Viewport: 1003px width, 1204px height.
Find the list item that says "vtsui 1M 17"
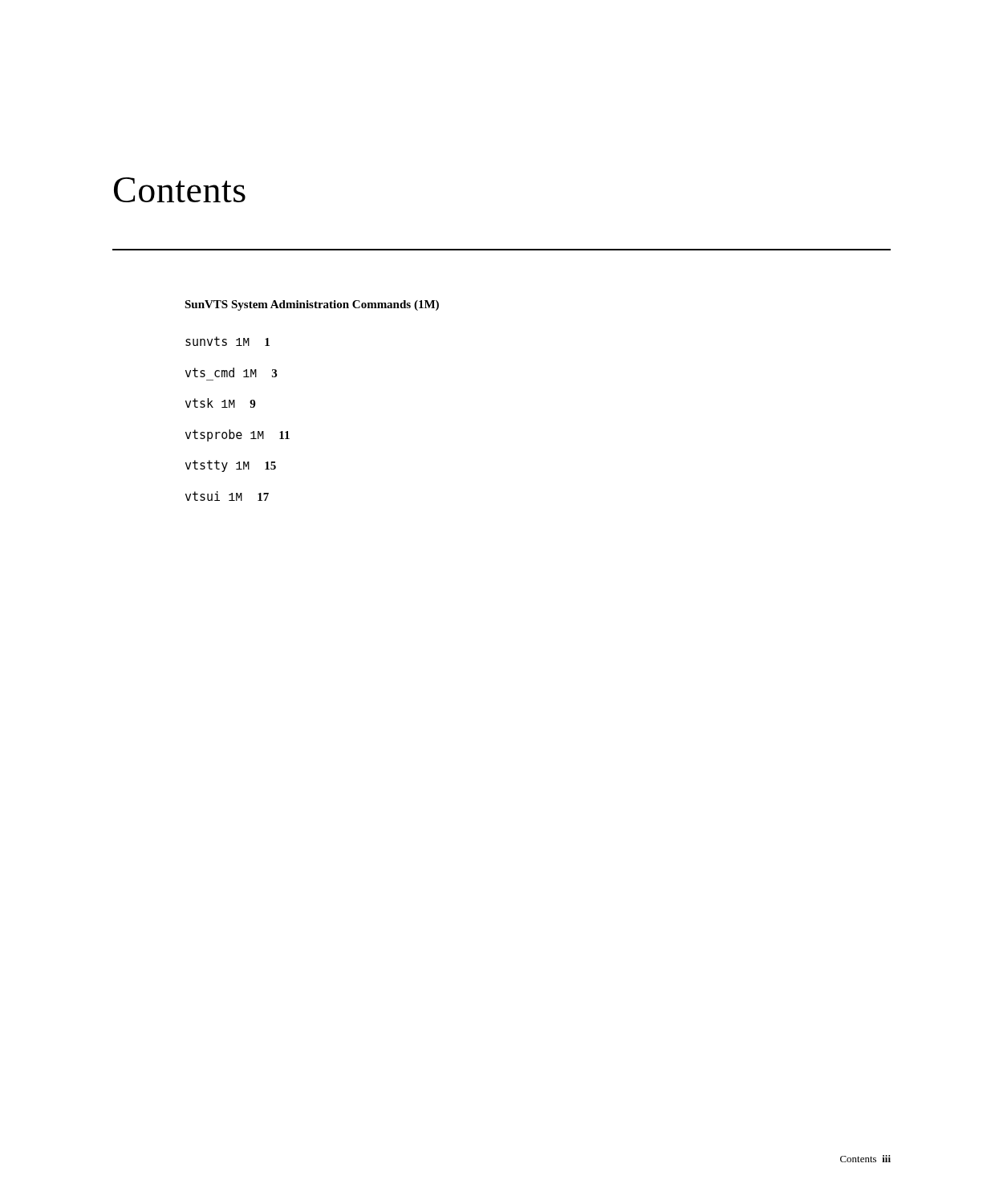[227, 497]
